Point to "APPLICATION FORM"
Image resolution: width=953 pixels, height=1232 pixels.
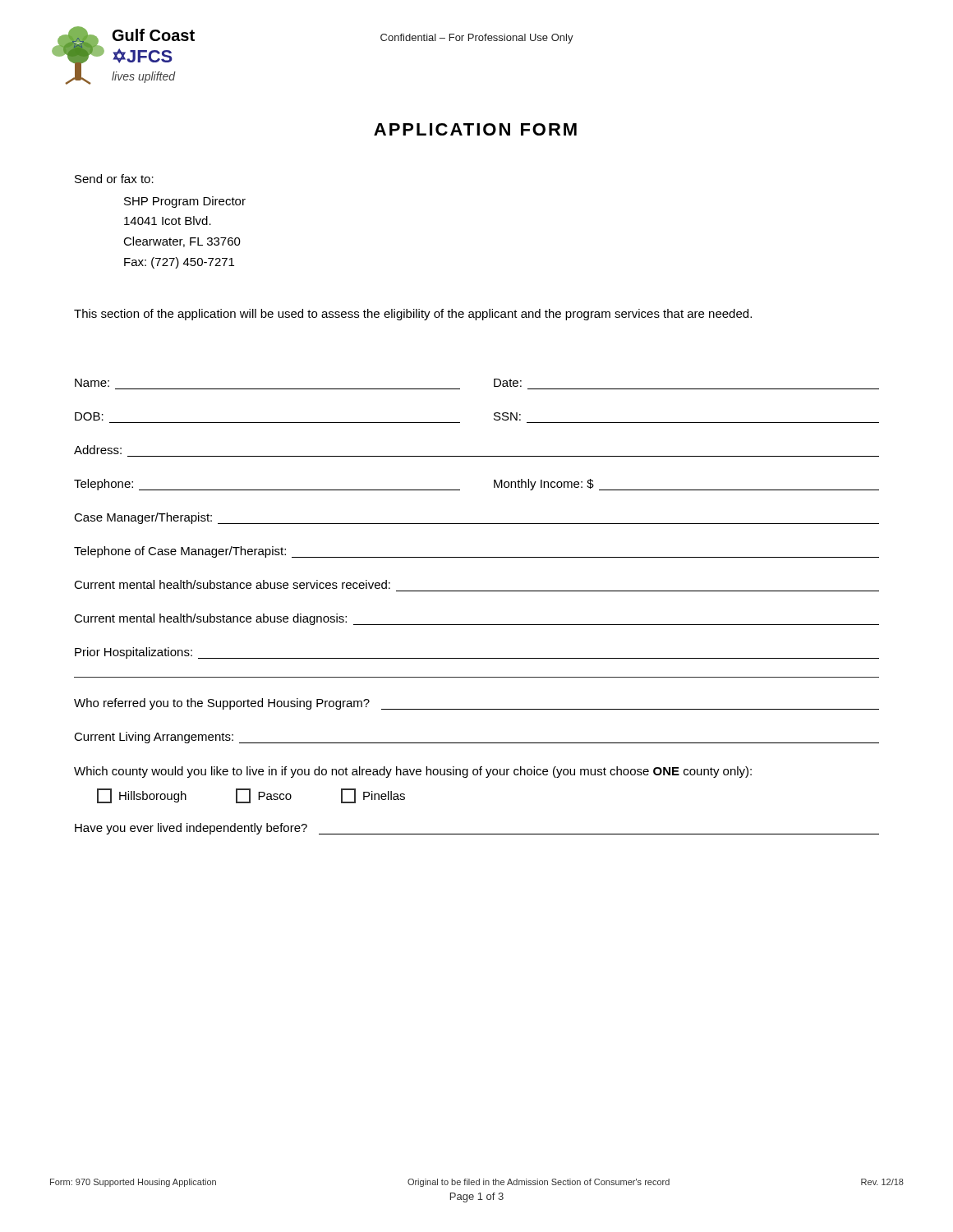[x=476, y=129]
